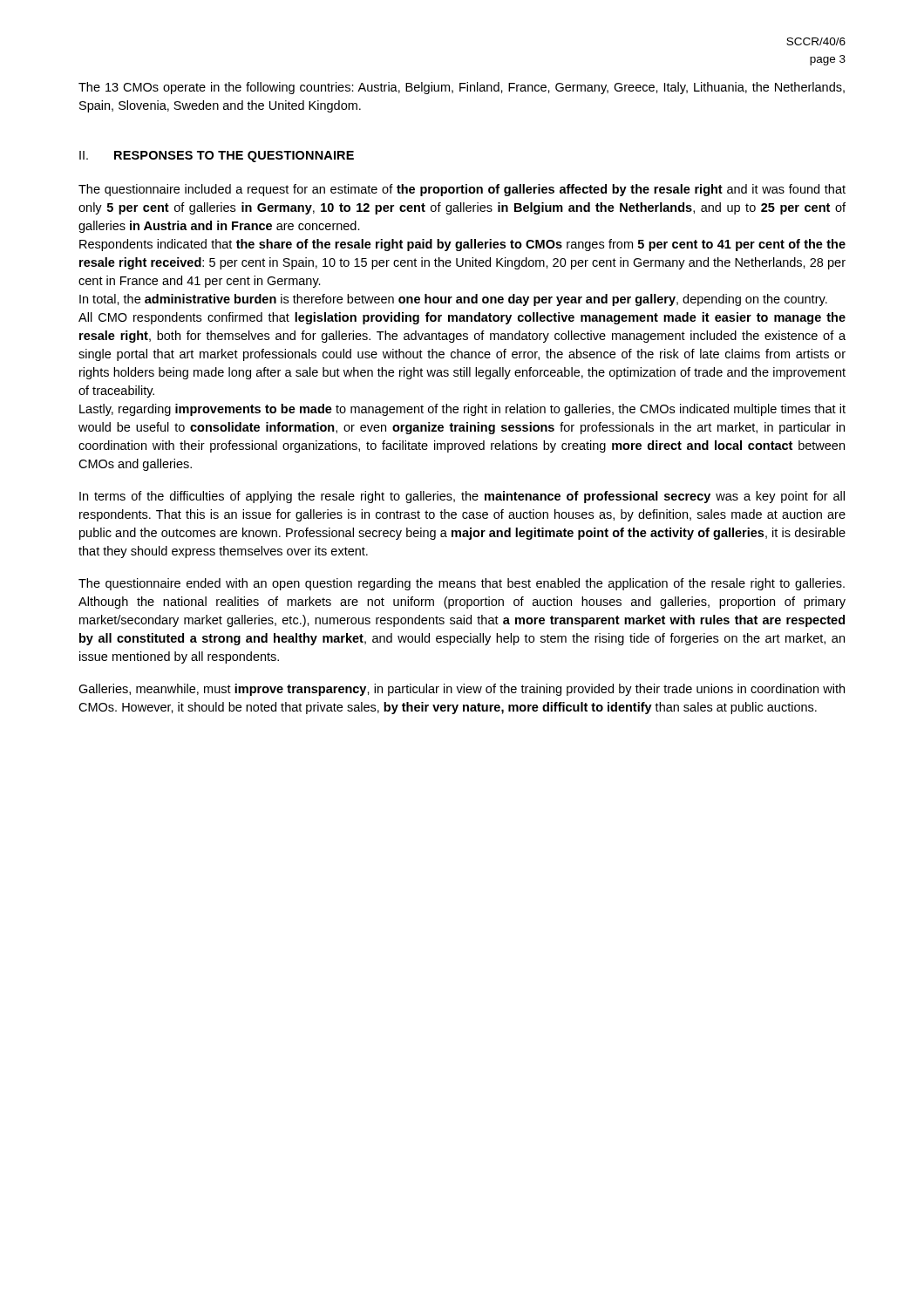The width and height of the screenshot is (924, 1308).
Task: Select the text block containing "In terms of the difficulties of applying the"
Action: click(x=462, y=524)
